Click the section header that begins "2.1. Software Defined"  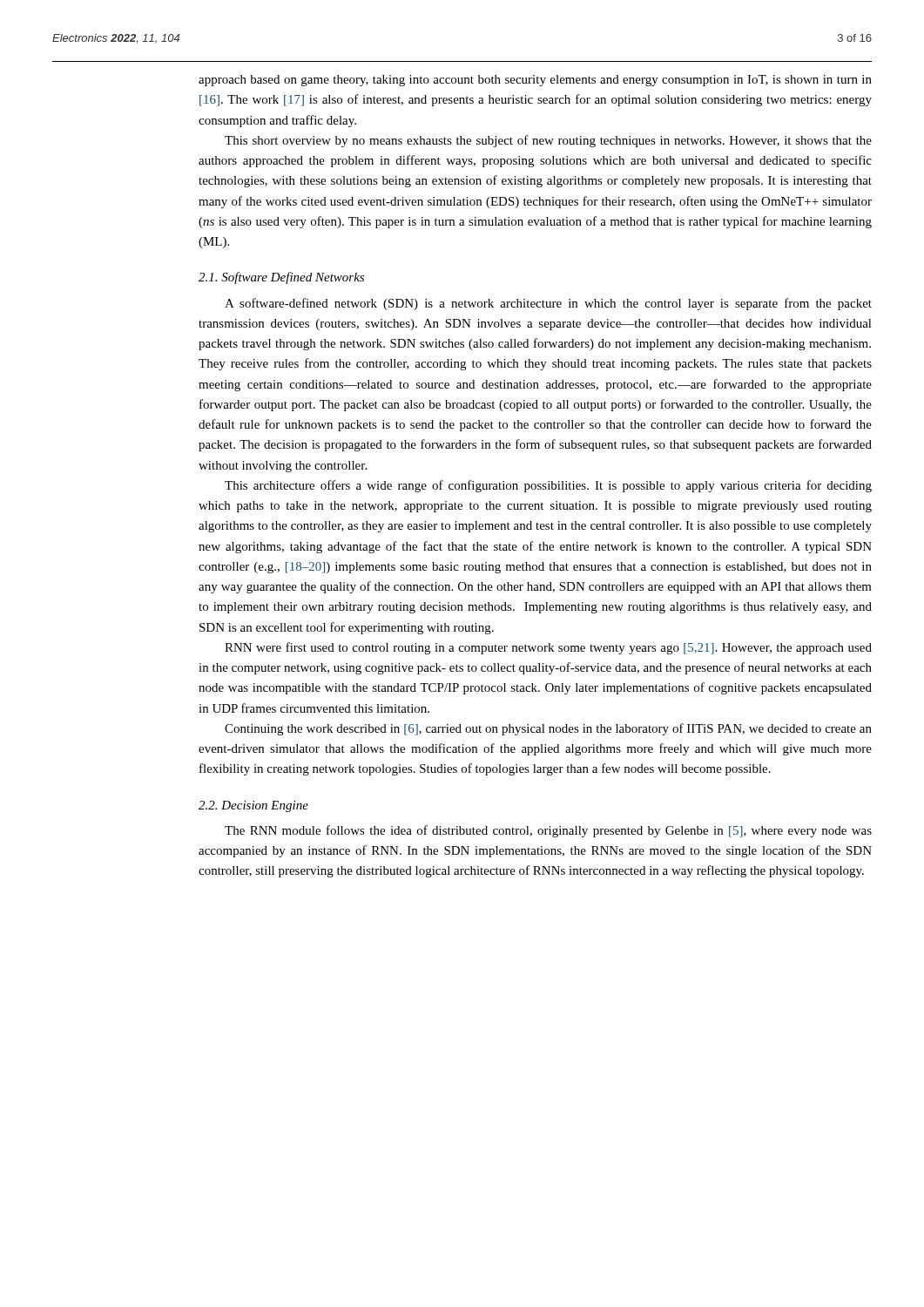pyautogui.click(x=281, y=278)
